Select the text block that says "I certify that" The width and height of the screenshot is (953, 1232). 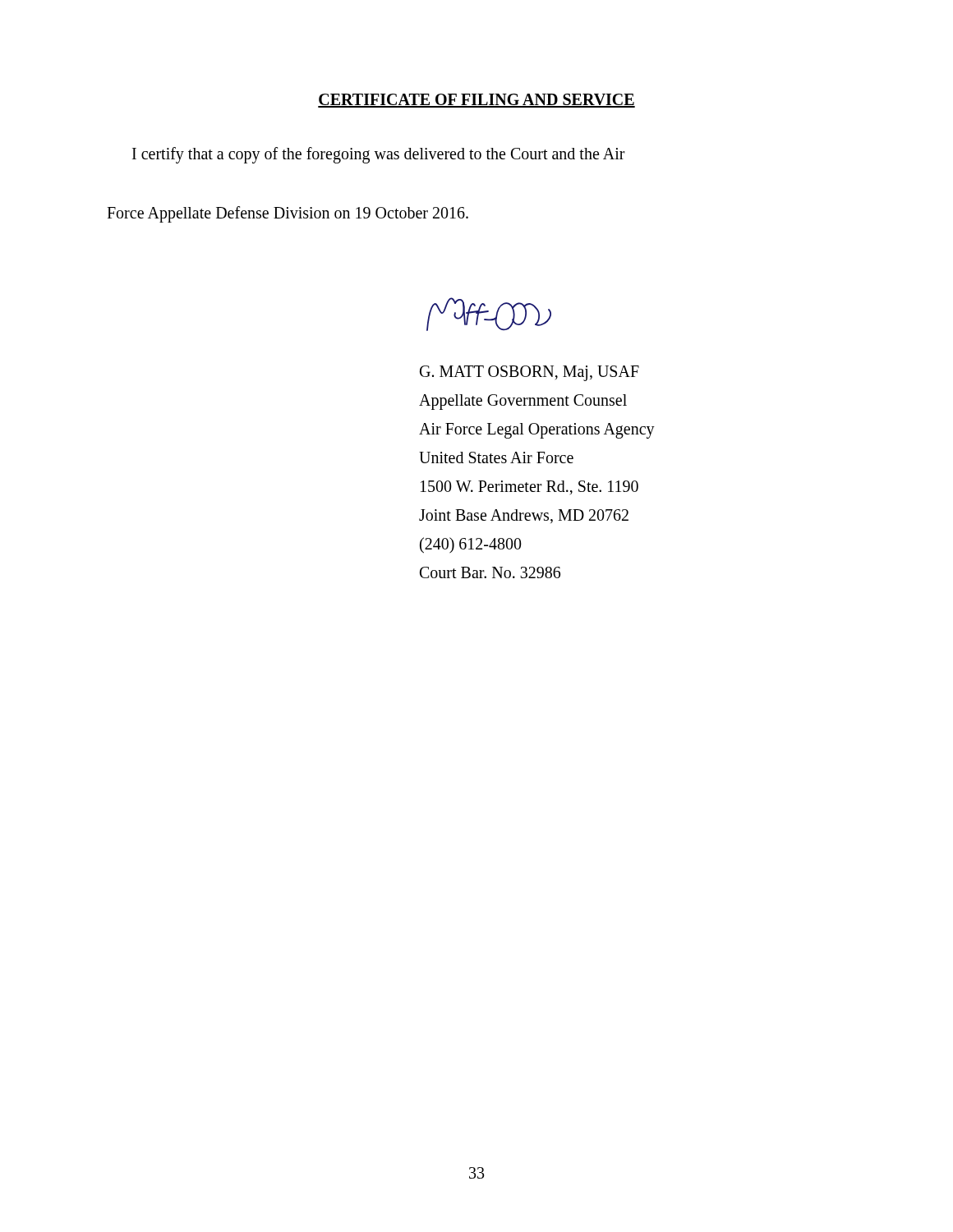click(379, 155)
